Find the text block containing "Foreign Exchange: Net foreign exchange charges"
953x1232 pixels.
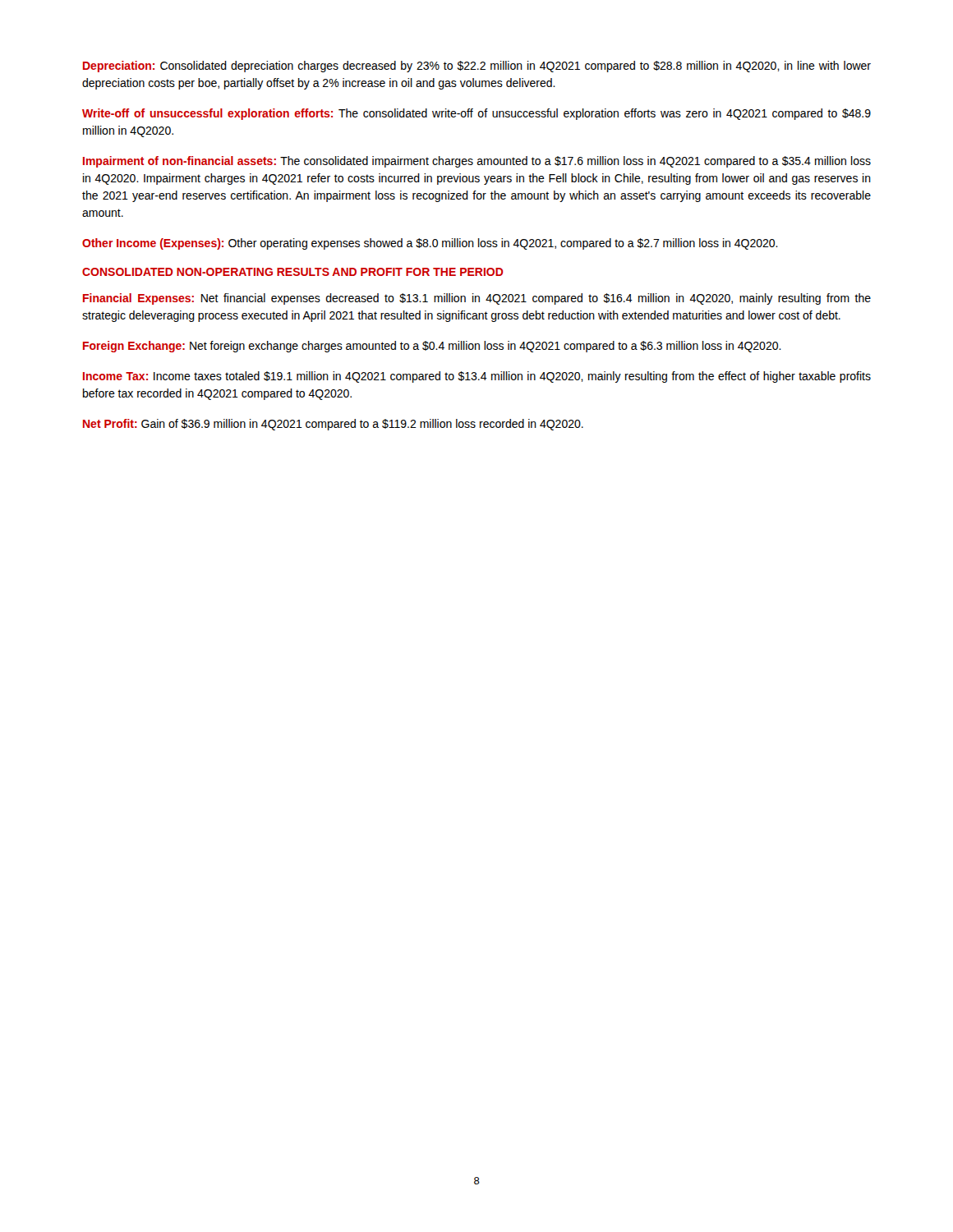tap(432, 346)
